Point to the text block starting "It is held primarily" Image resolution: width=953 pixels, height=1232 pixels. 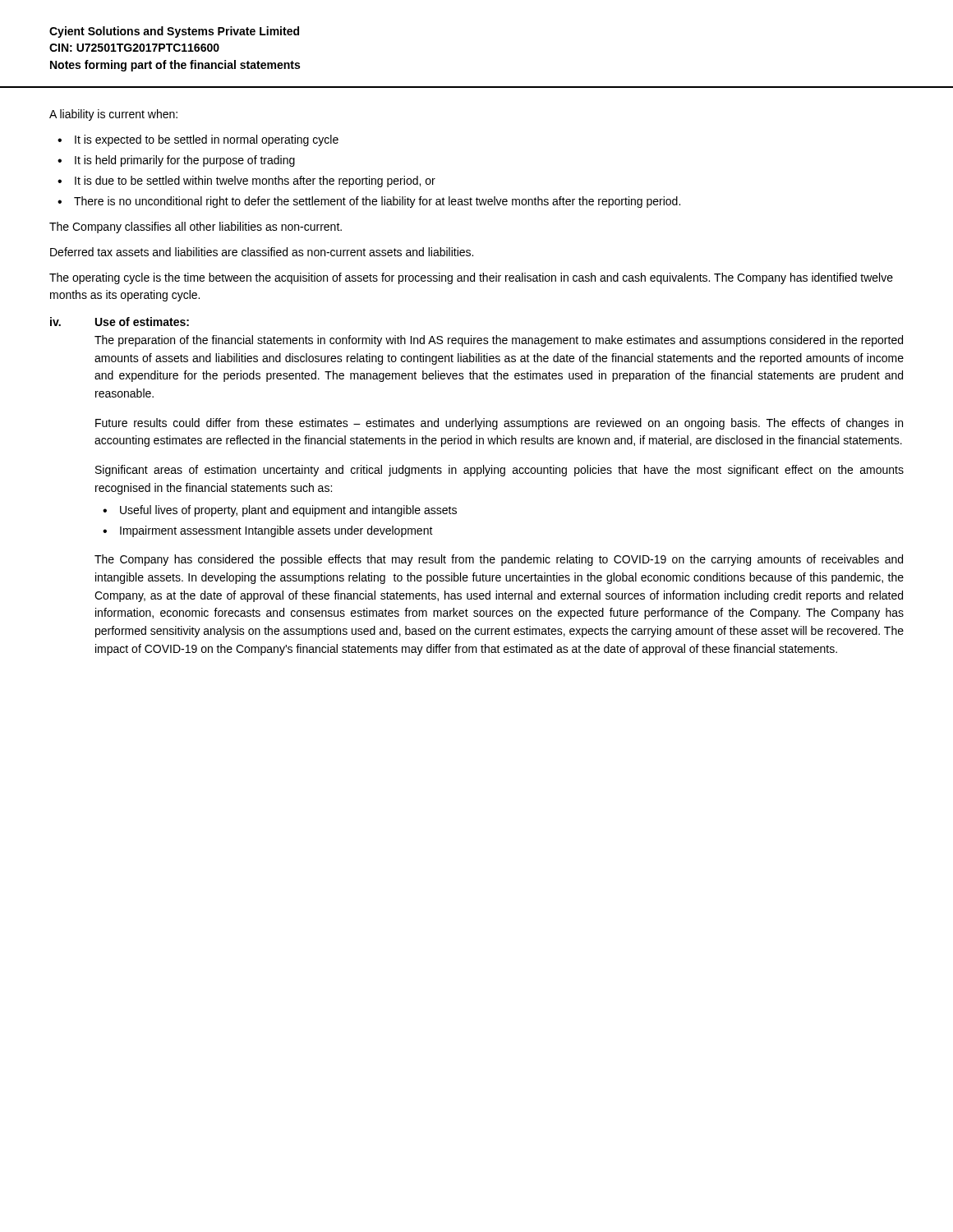(185, 160)
